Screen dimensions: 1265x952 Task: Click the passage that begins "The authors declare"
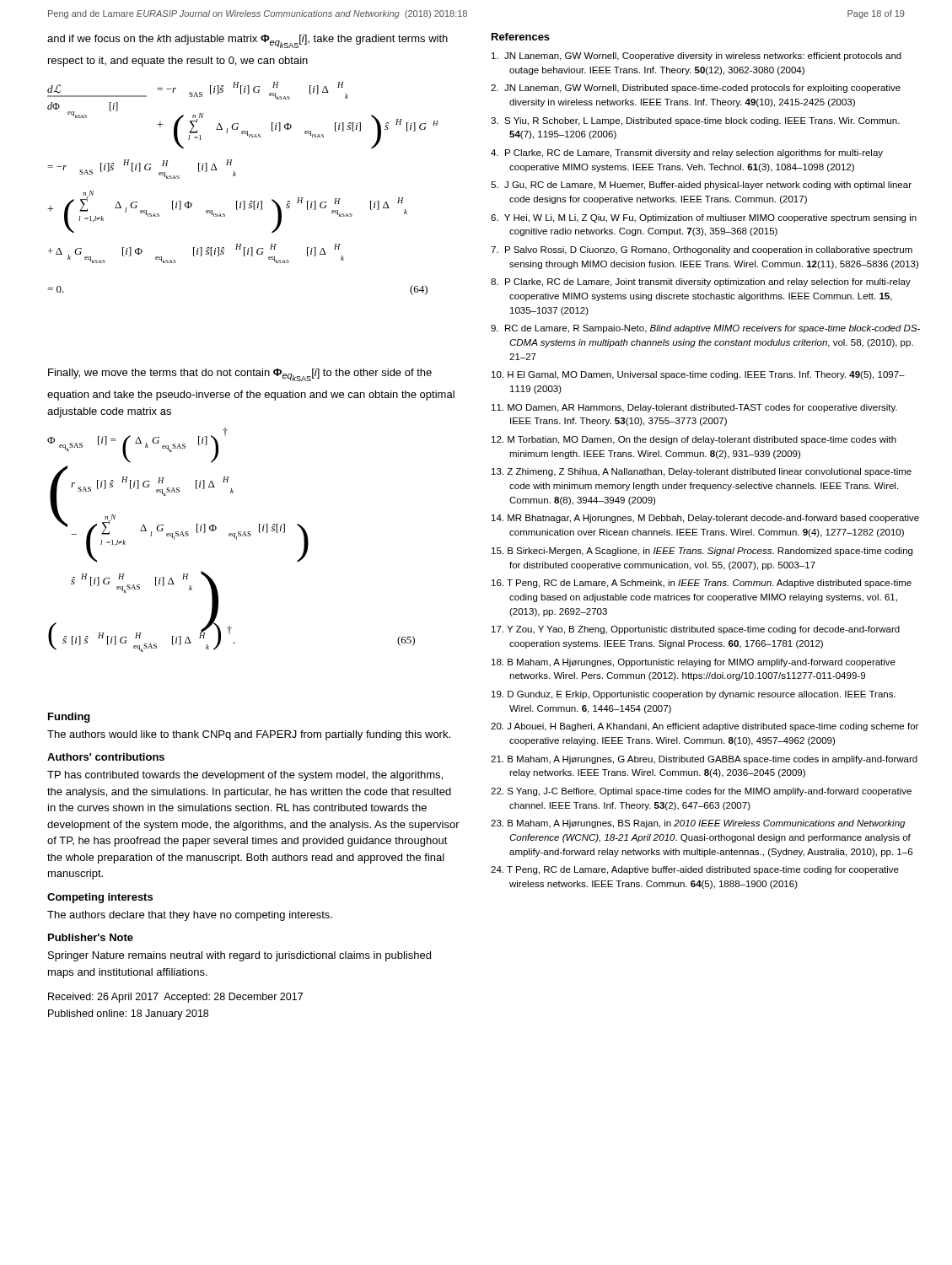pyautogui.click(x=190, y=914)
